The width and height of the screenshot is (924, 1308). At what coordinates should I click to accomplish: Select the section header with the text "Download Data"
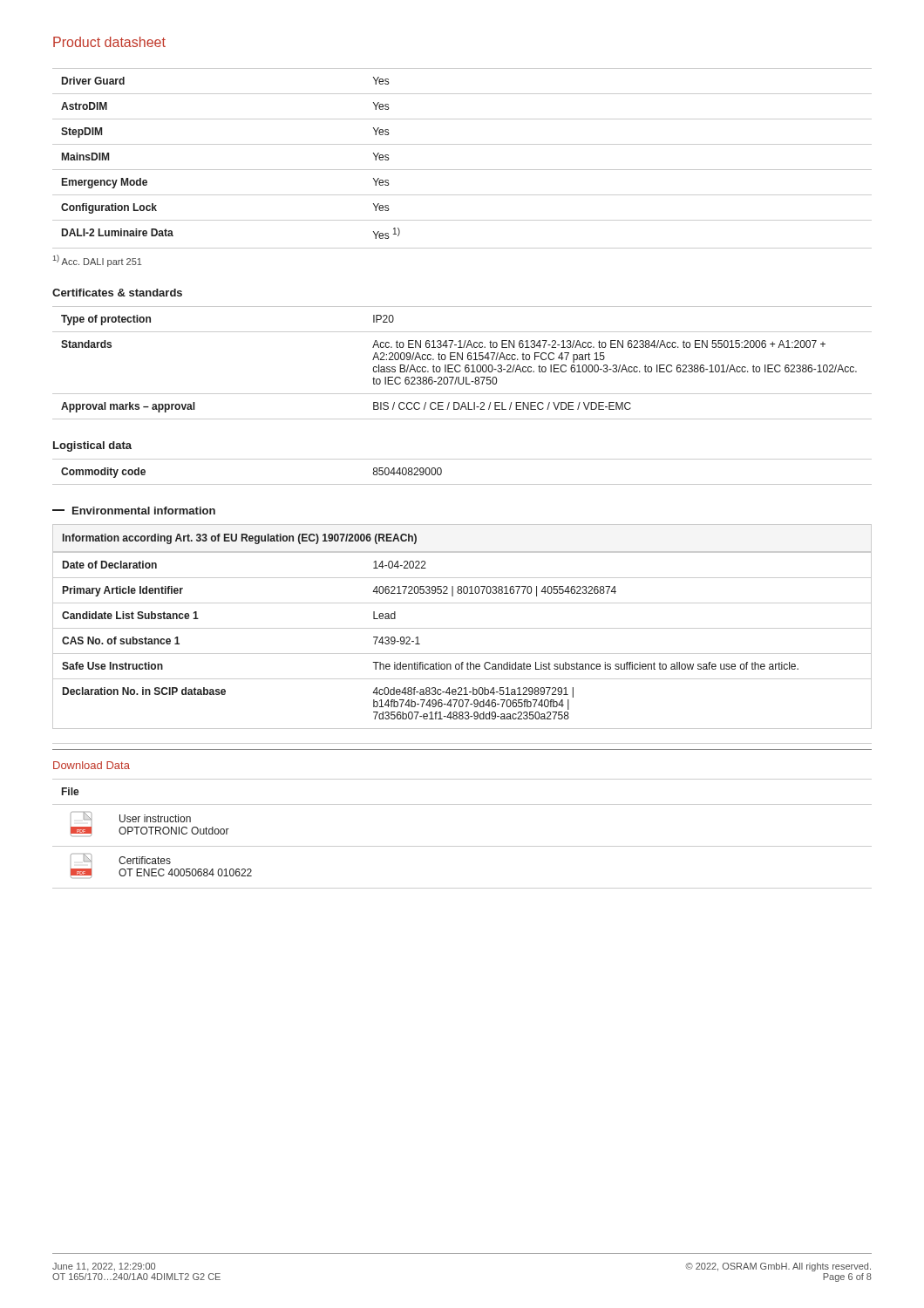pyautogui.click(x=91, y=765)
